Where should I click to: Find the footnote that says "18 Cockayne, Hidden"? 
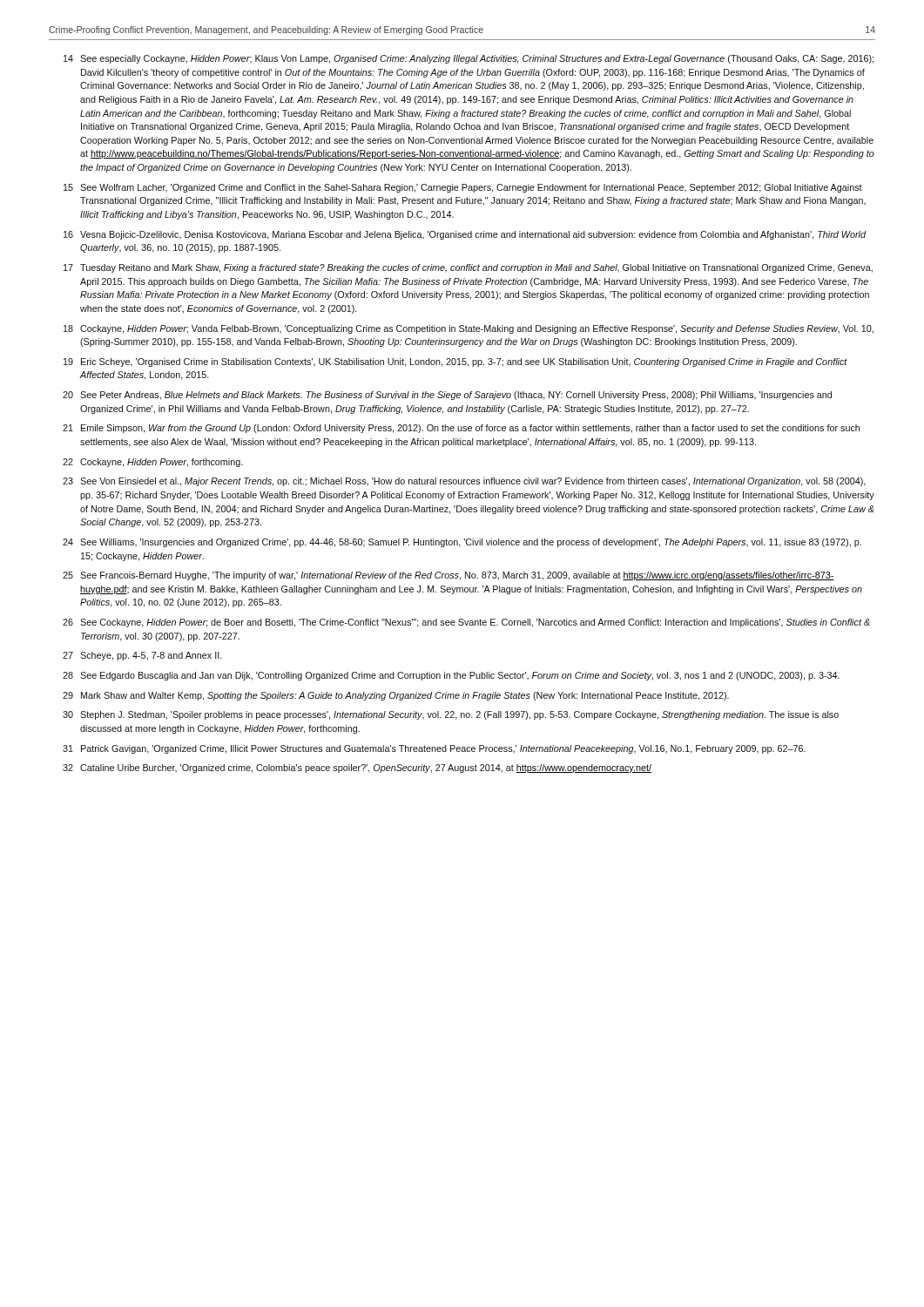462,336
